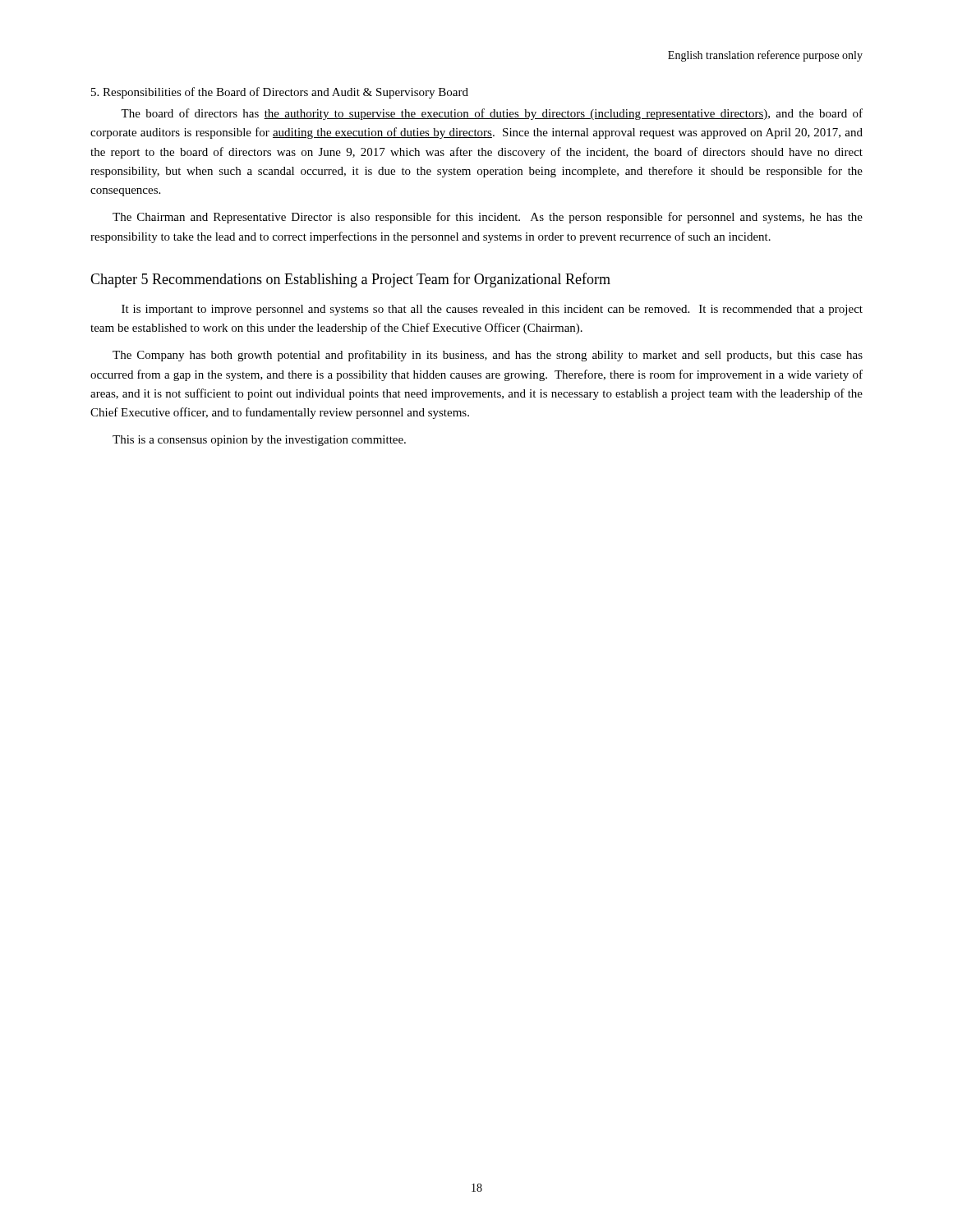Find the passage starting "5. Responsibilities of"
The height and width of the screenshot is (1232, 953).
coord(279,92)
